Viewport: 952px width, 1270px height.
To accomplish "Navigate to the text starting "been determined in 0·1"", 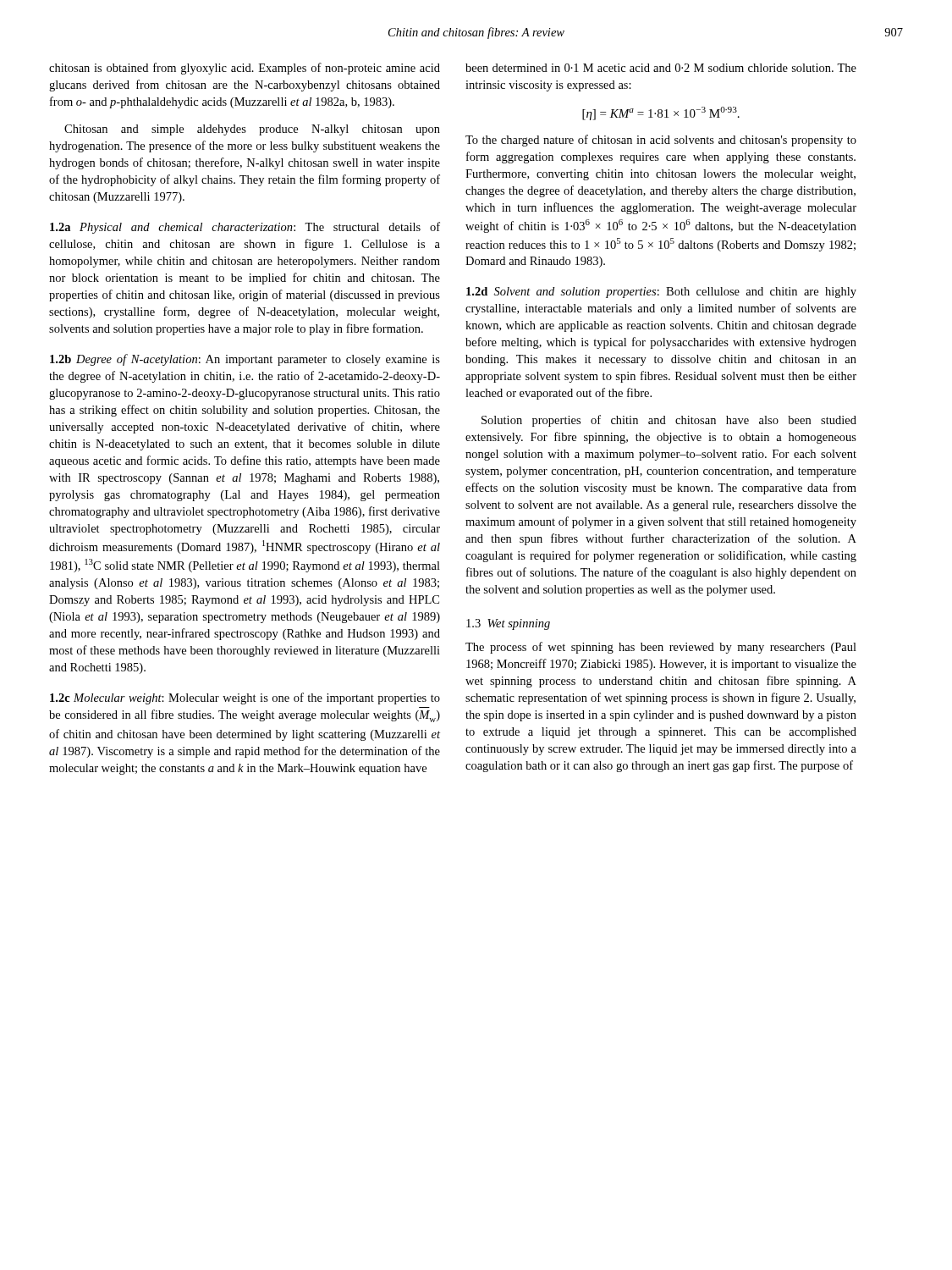I will 661,76.
